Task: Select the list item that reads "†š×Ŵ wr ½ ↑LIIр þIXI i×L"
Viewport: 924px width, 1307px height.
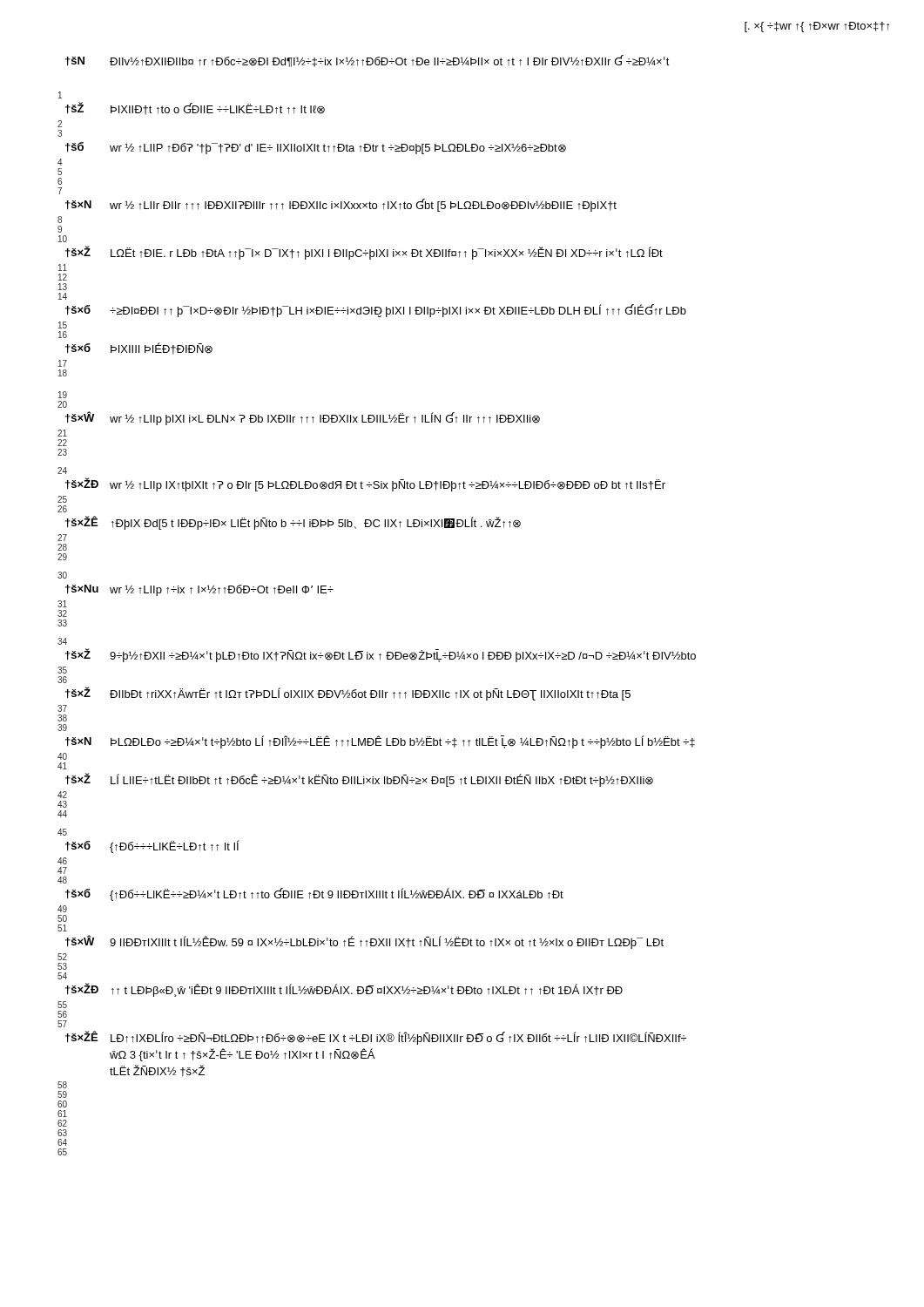Action: point(478,419)
